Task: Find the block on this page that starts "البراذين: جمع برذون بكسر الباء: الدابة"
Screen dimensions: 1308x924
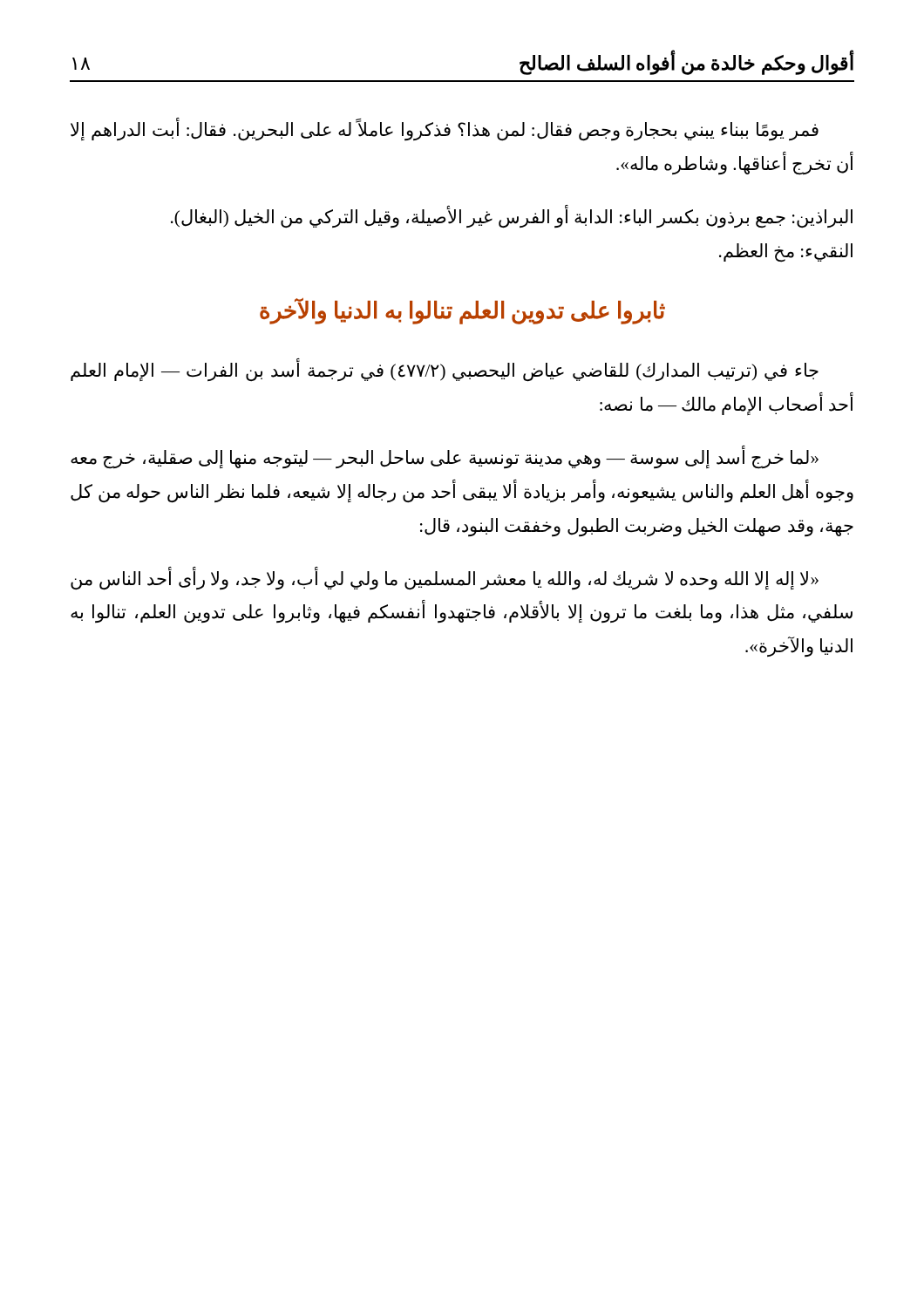Action: pos(512,234)
